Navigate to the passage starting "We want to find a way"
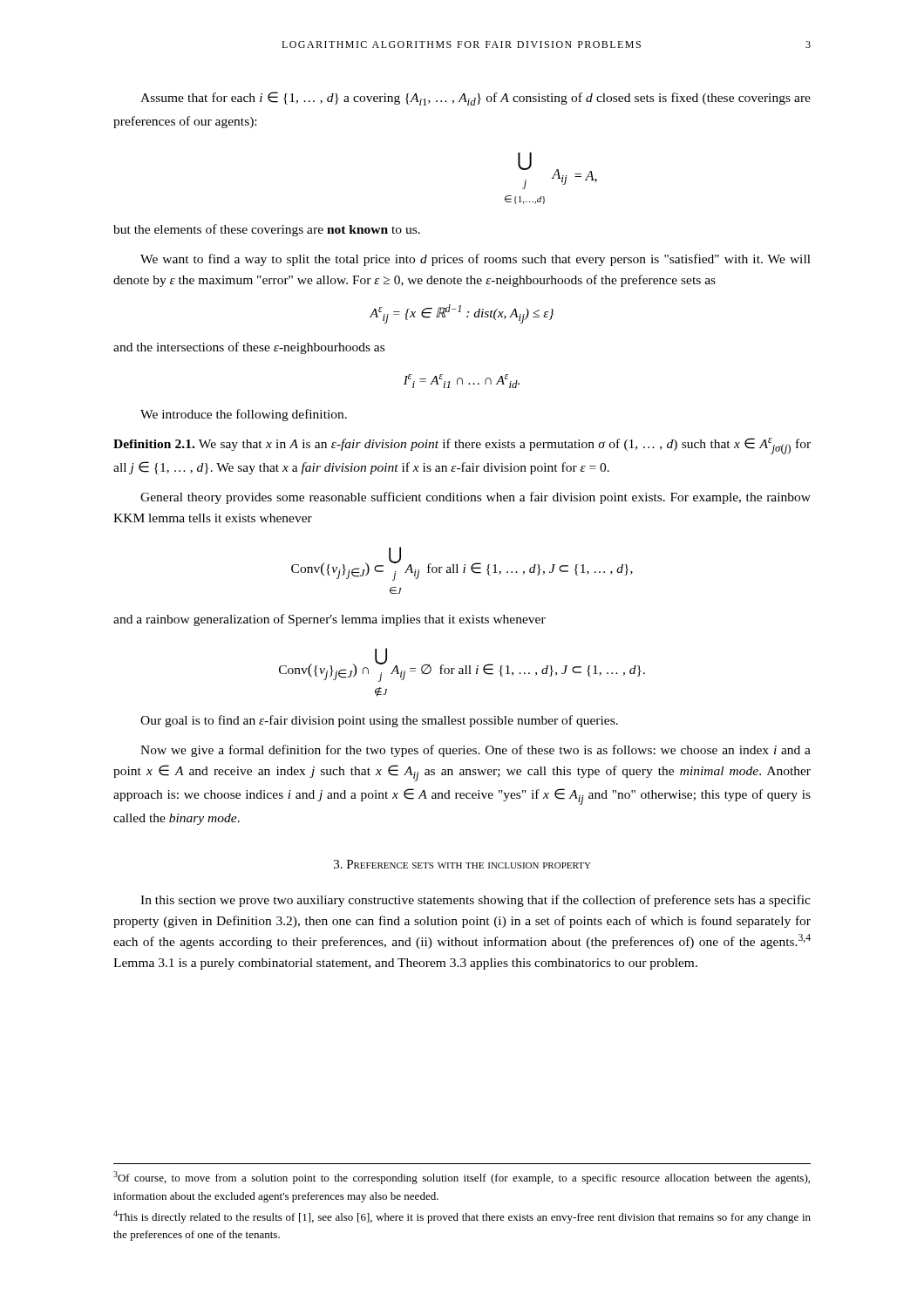This screenshot has width=924, height=1308. click(462, 269)
